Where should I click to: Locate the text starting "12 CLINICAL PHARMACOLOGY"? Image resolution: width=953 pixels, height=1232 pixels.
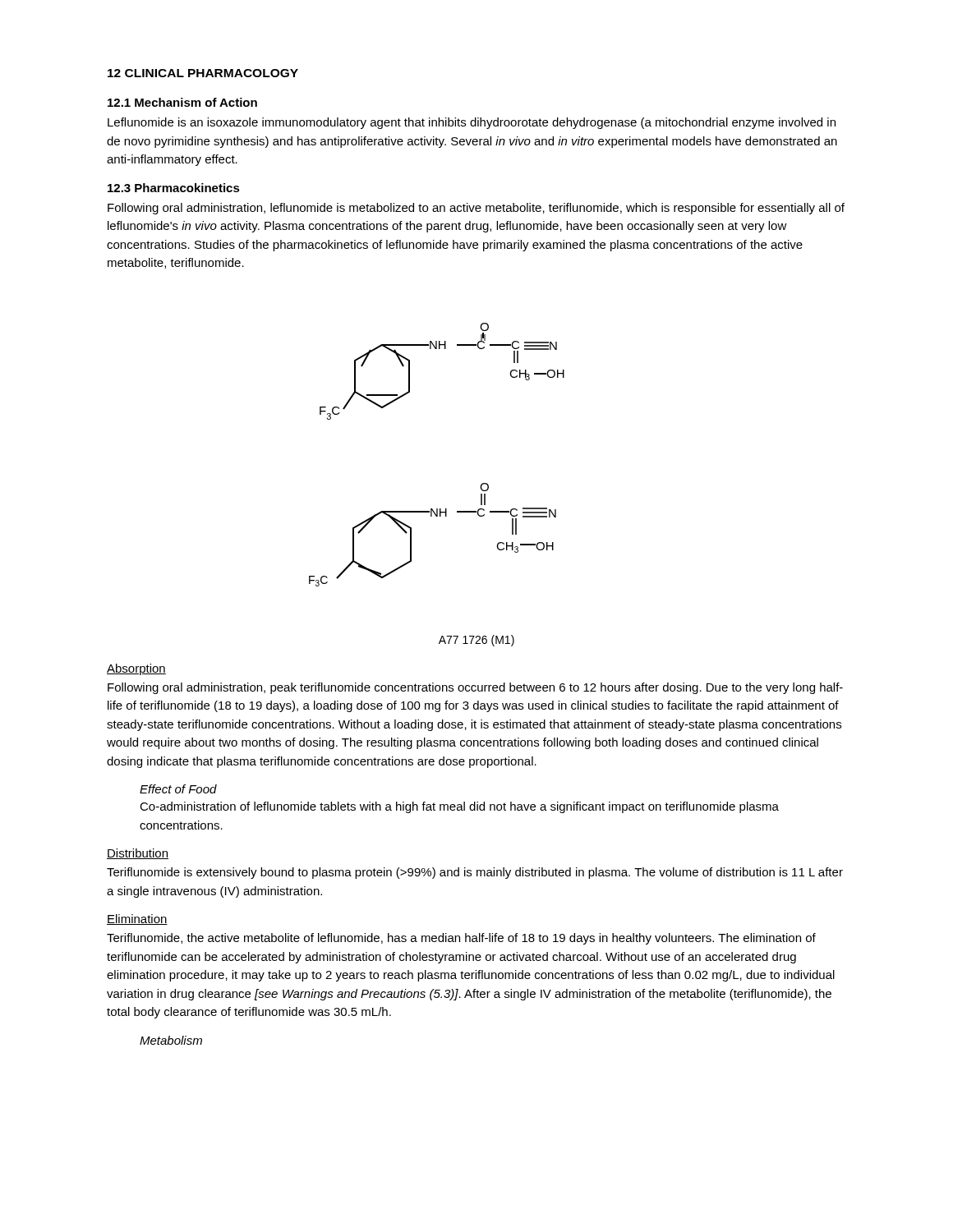[x=203, y=73]
